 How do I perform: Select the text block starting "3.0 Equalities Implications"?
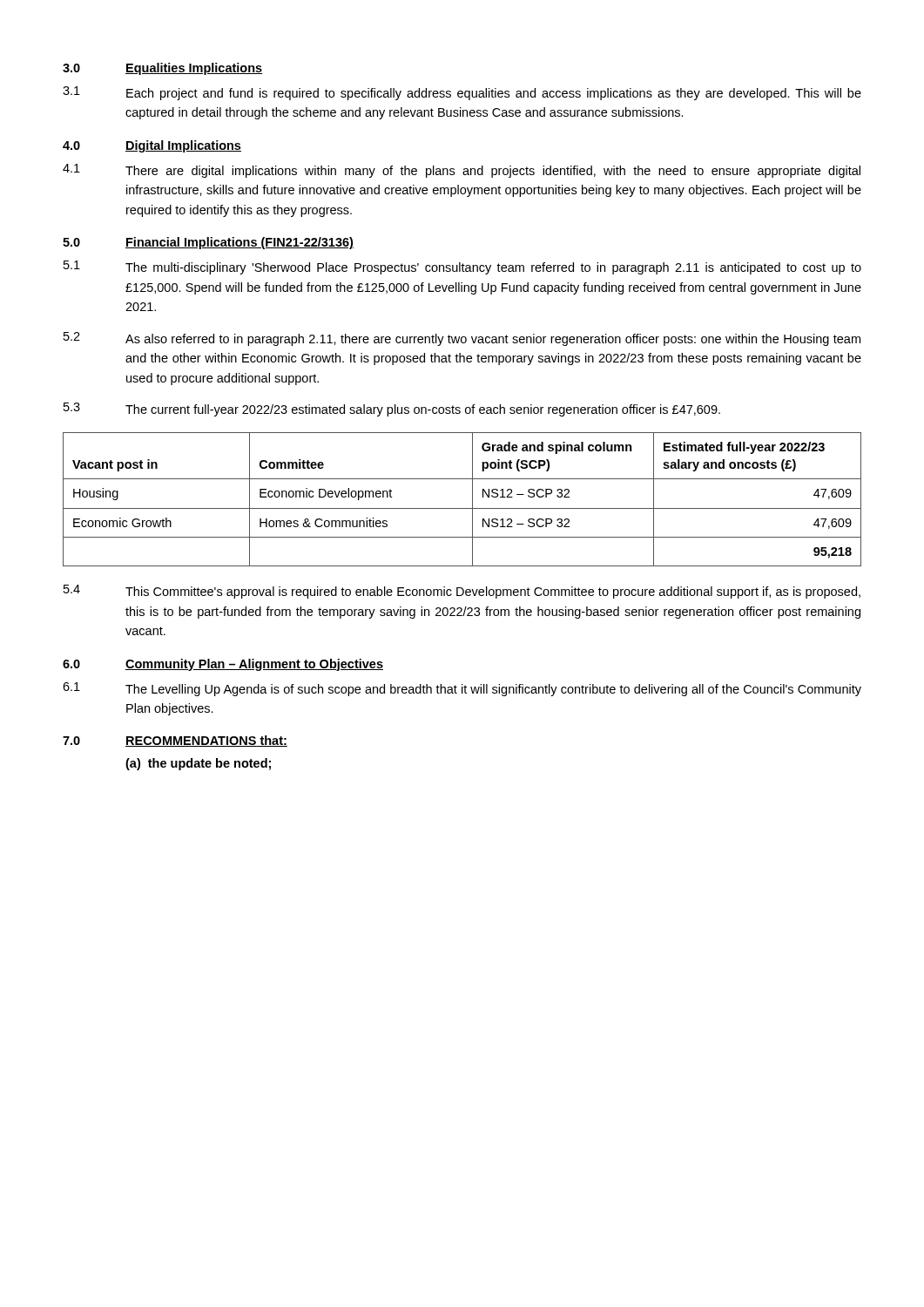pyautogui.click(x=162, y=69)
